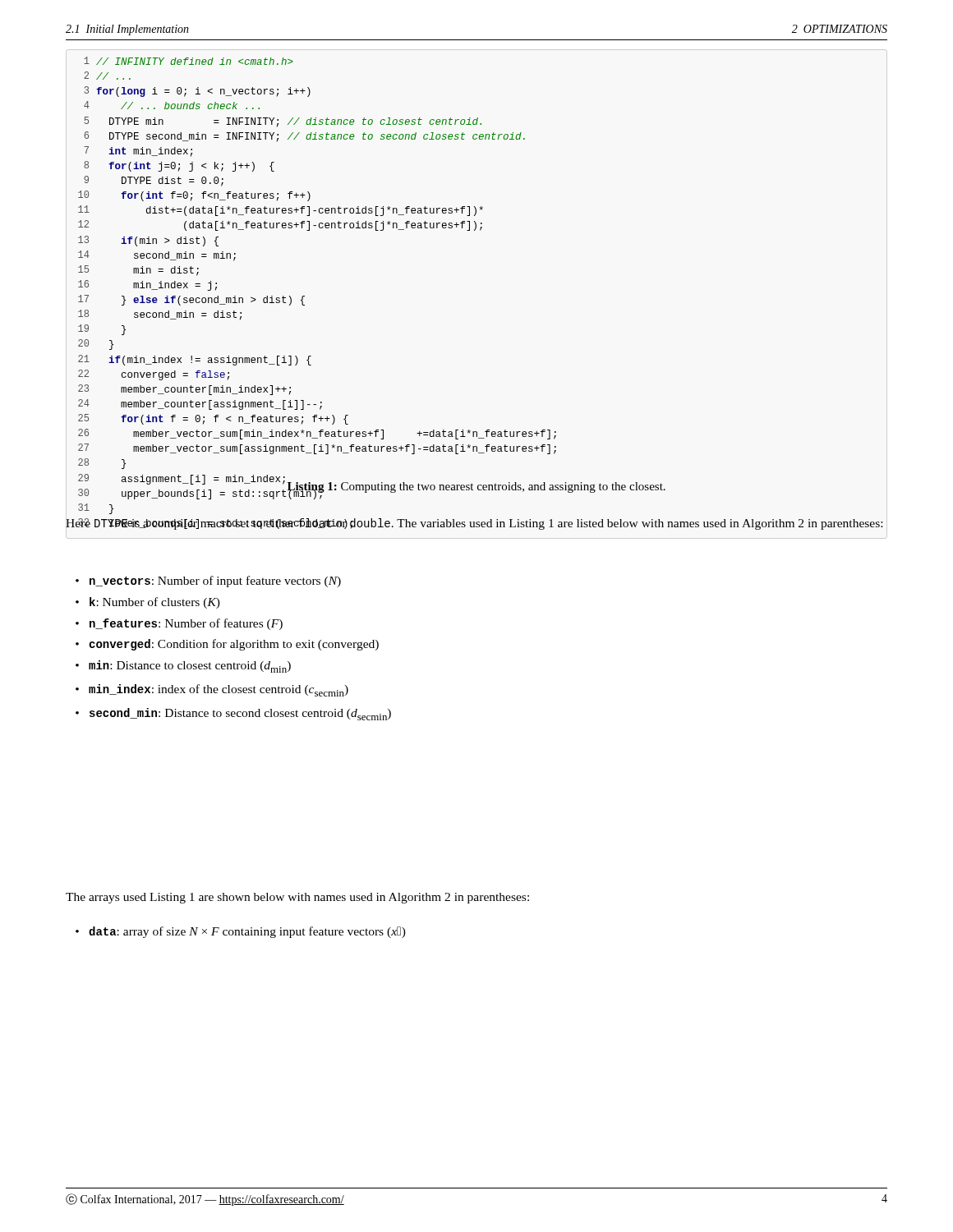Click on the text block starting "• data: array of size N × F"
953x1232 pixels.
[241, 932]
